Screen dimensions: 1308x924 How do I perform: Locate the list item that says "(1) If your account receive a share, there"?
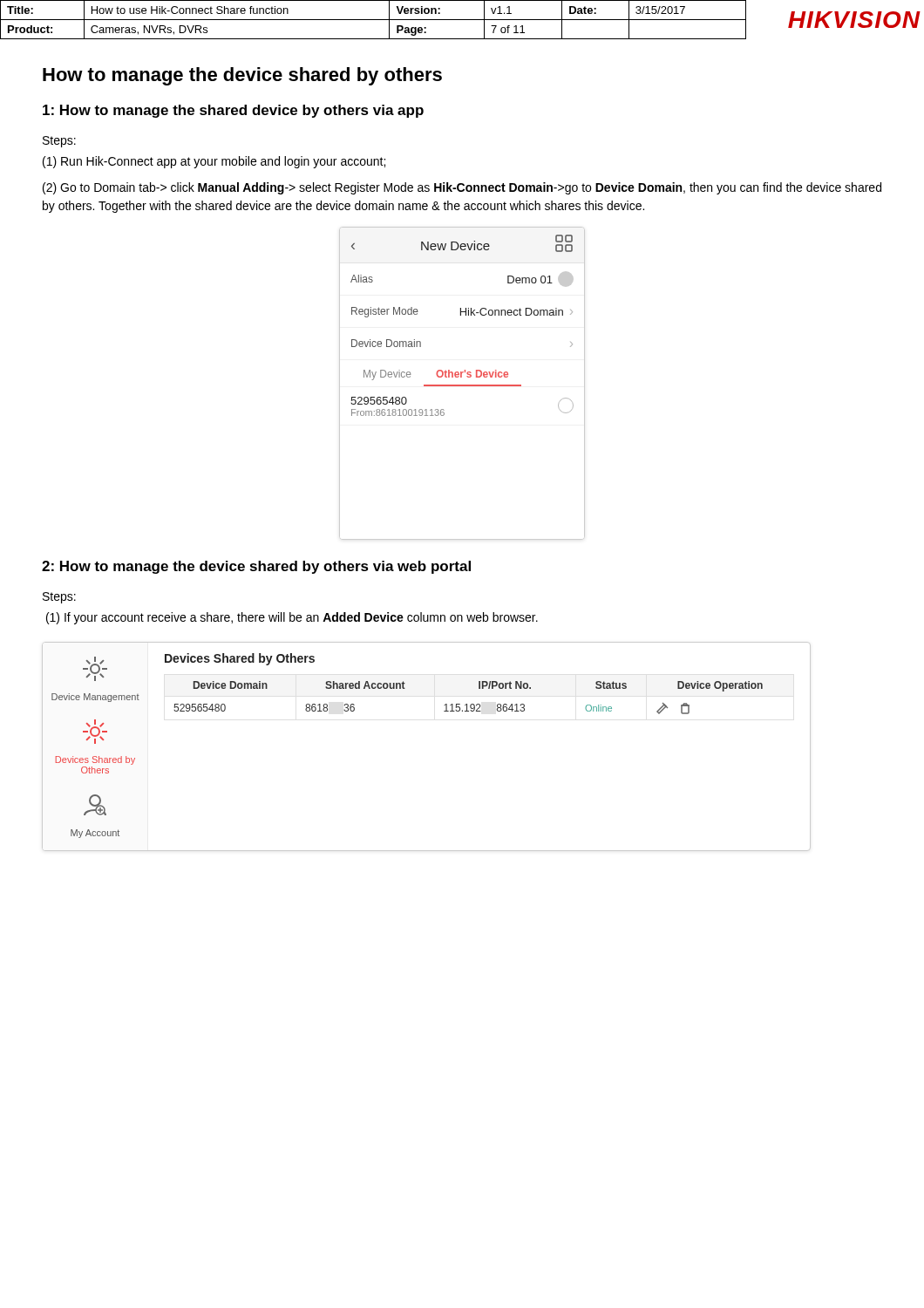click(462, 618)
